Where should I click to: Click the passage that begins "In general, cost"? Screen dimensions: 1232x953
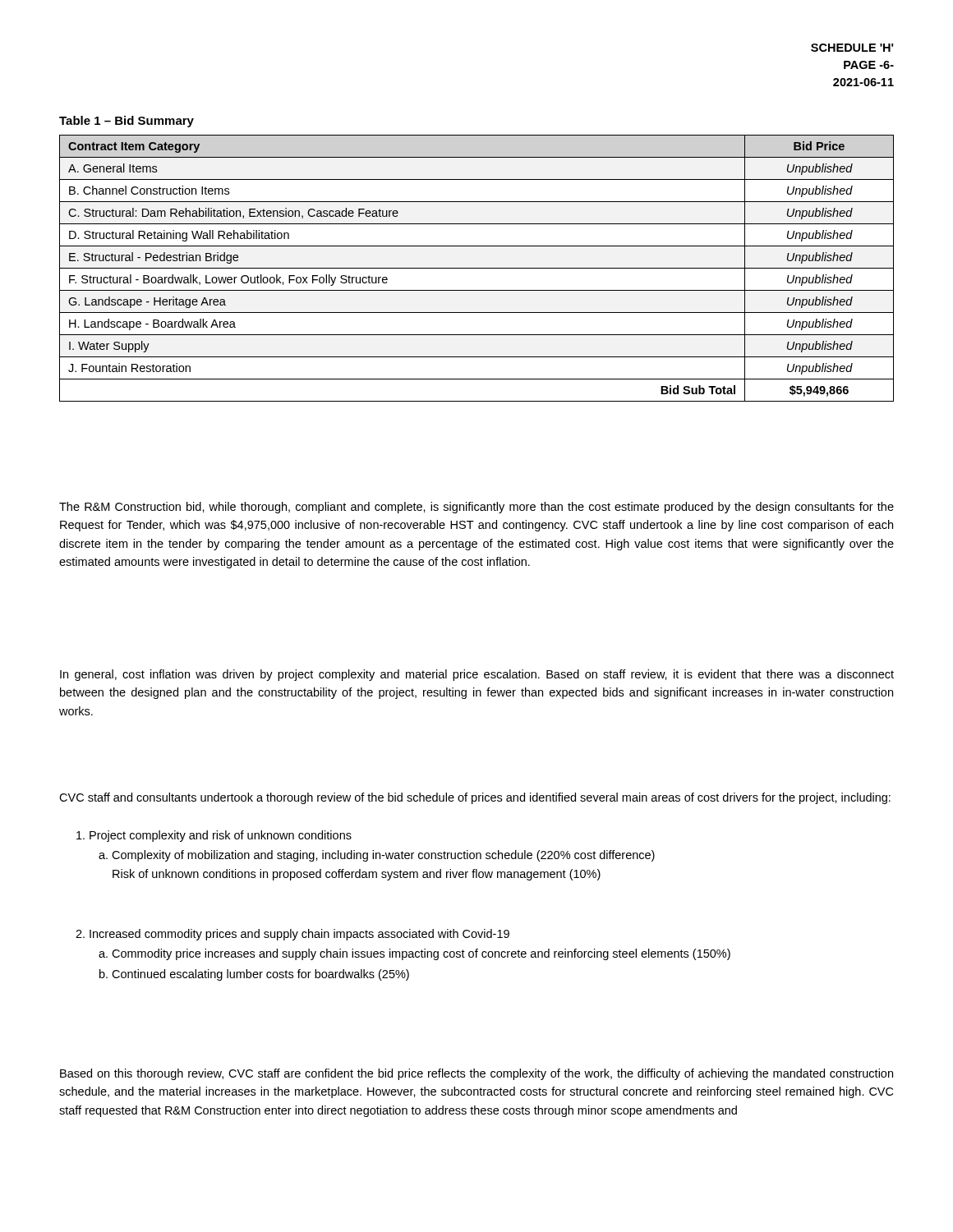476,693
